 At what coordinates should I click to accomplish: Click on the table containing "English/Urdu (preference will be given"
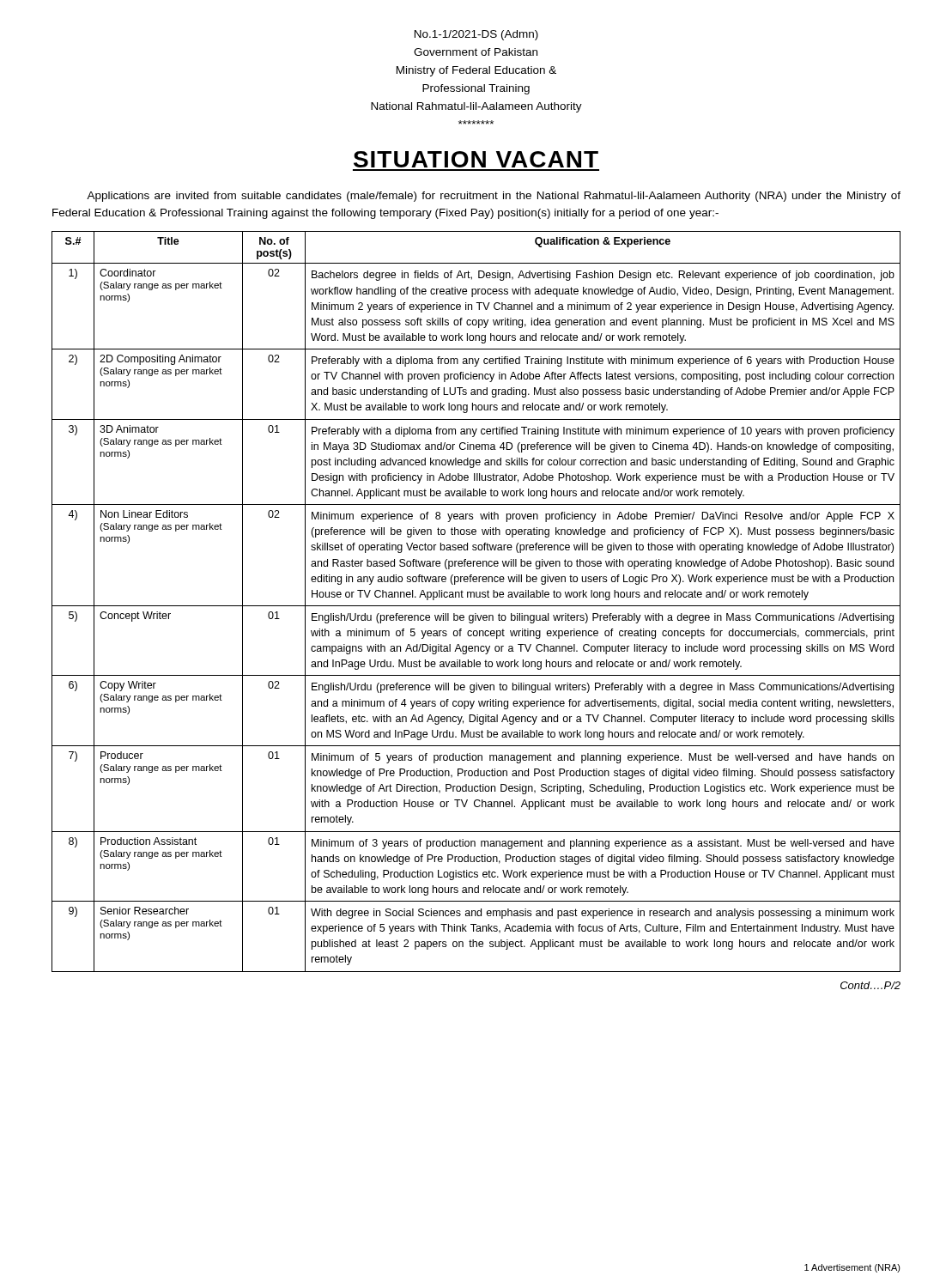(476, 601)
